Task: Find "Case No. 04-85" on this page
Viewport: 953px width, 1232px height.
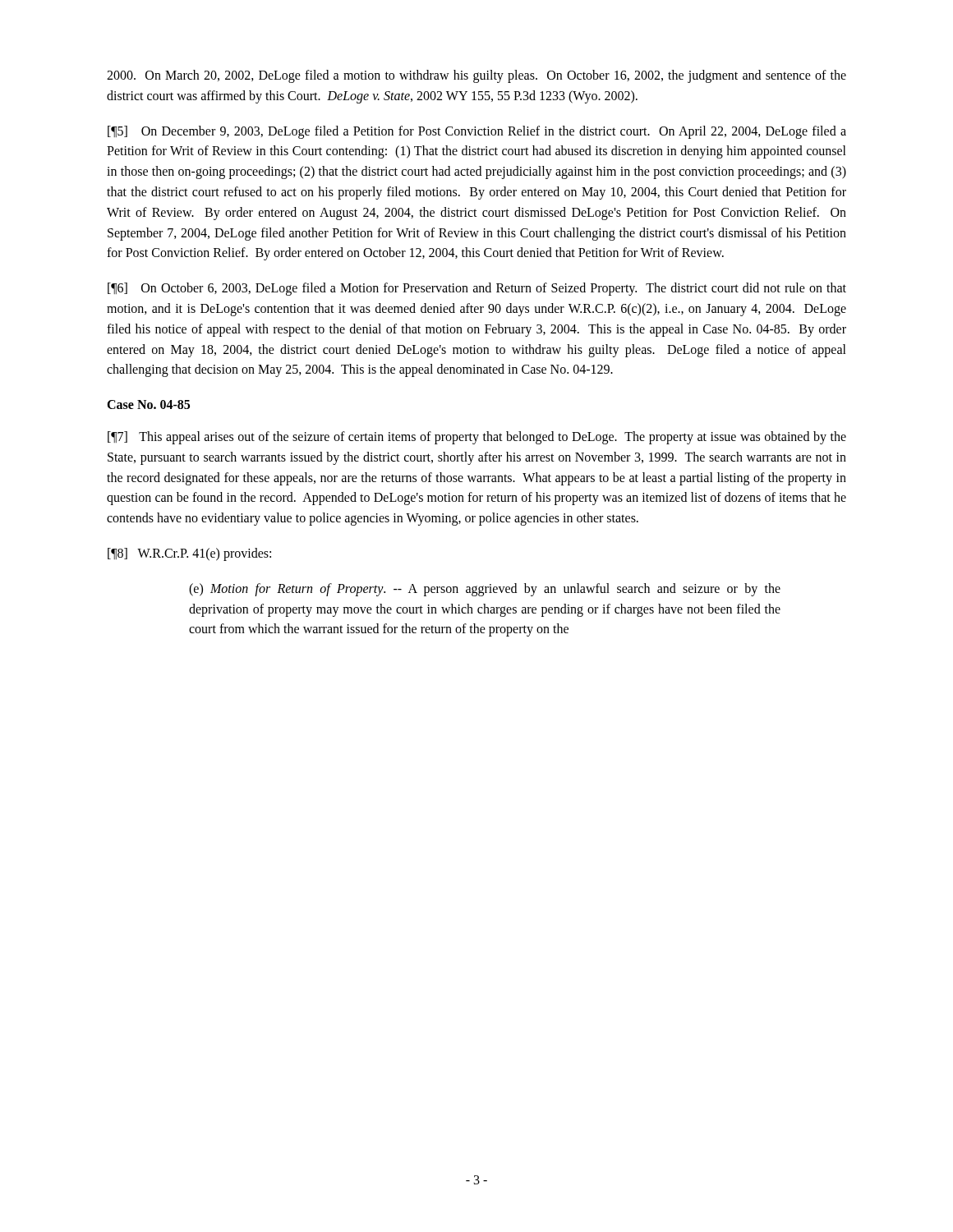Action: [149, 405]
